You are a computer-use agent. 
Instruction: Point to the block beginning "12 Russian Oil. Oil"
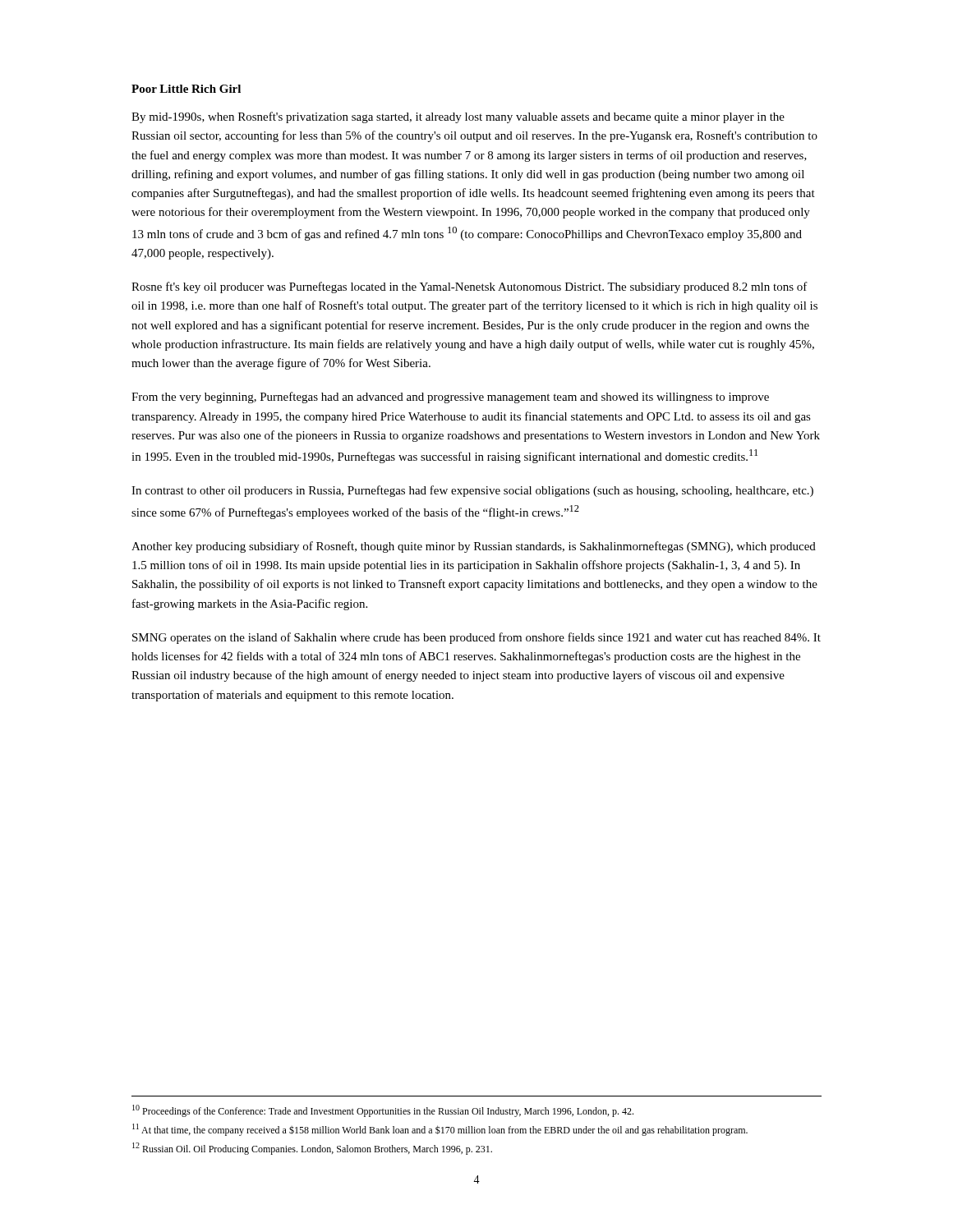pos(312,1148)
